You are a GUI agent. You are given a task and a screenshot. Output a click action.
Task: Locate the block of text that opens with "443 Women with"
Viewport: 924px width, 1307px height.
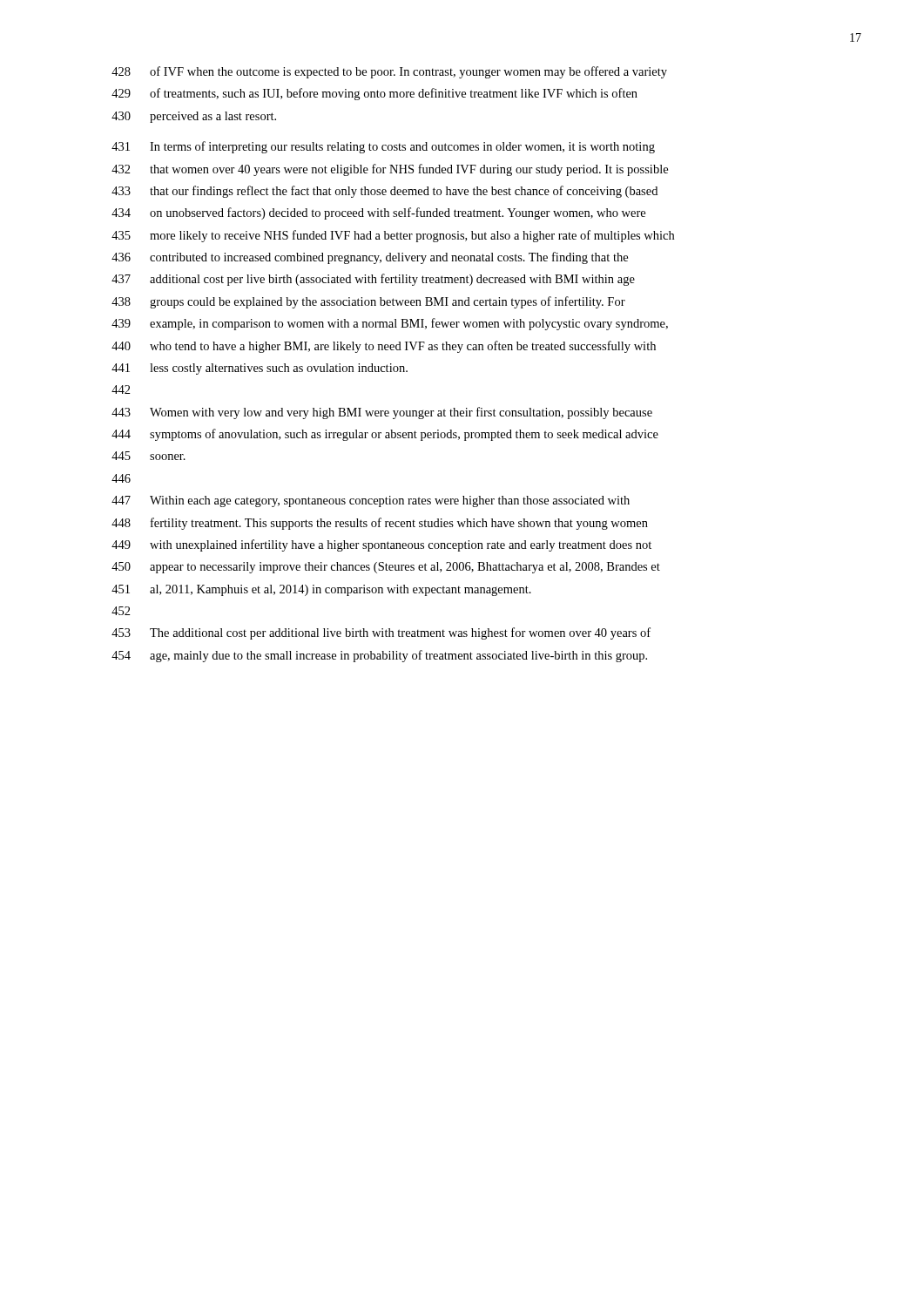click(474, 435)
